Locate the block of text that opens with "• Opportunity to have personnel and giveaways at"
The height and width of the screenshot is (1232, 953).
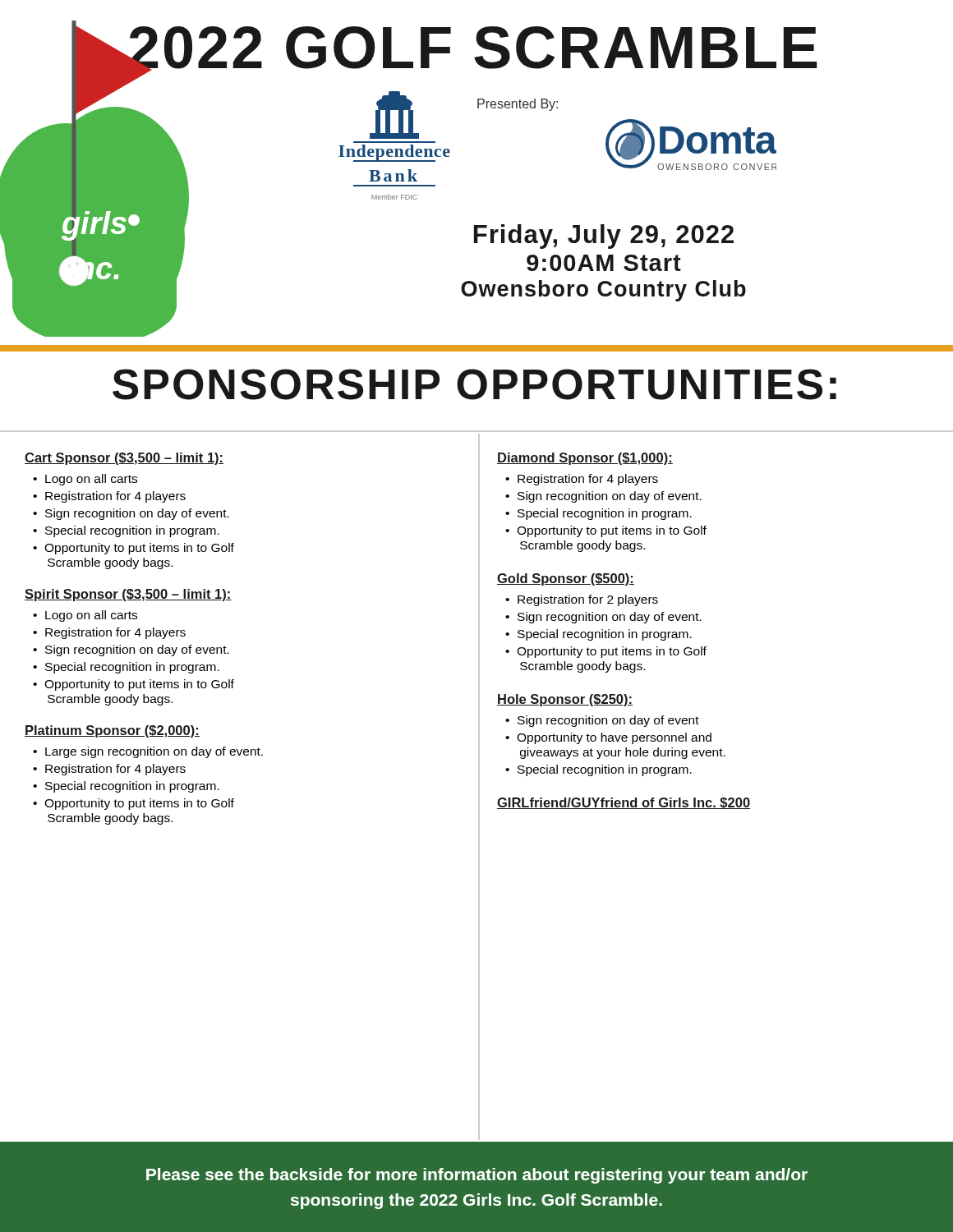pos(616,745)
